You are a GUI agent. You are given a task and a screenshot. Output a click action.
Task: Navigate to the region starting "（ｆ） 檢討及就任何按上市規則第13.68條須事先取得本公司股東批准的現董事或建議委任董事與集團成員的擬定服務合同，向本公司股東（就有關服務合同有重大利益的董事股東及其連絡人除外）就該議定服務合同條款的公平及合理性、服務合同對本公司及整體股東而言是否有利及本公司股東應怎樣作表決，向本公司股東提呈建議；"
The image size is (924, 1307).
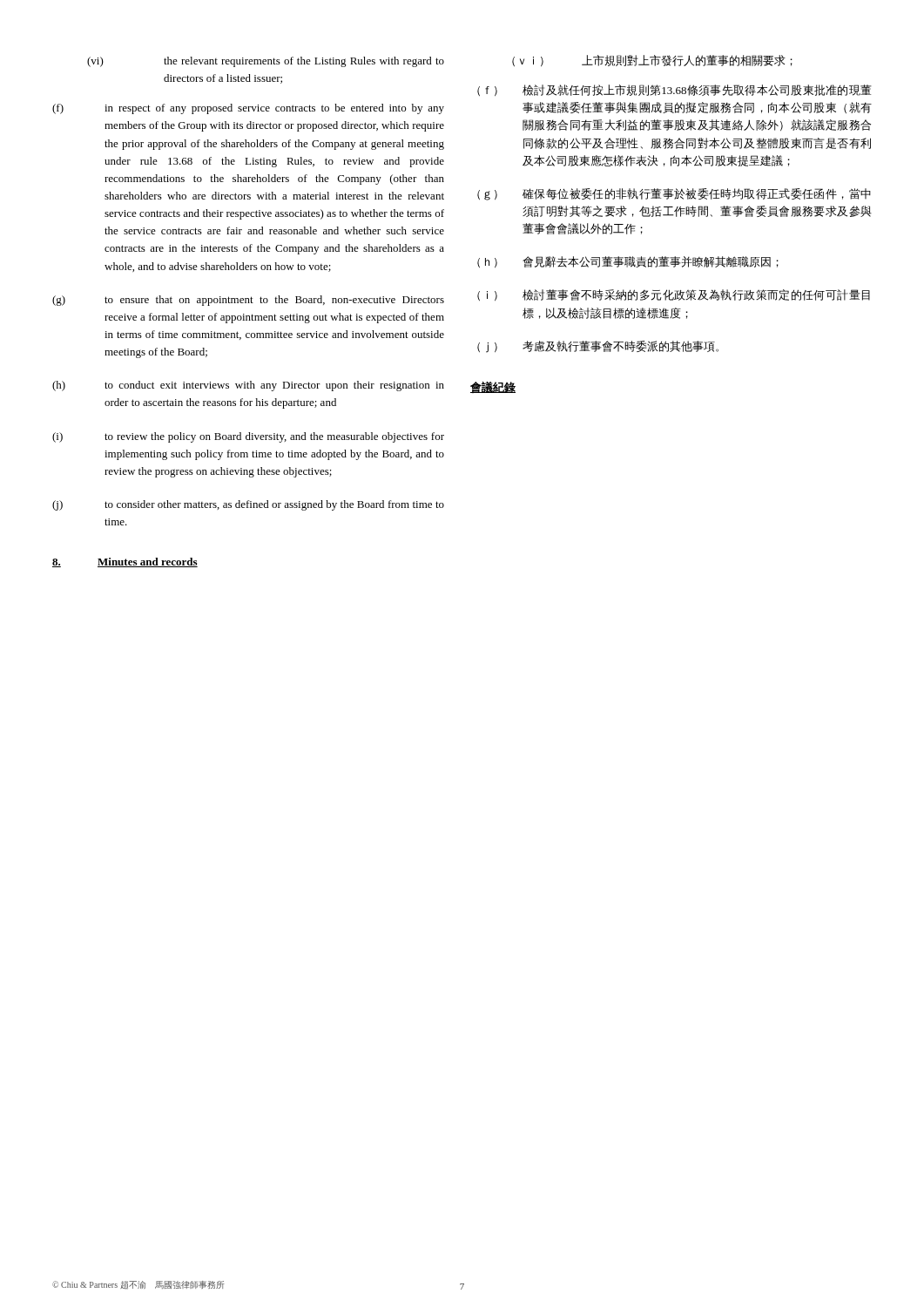point(671,126)
